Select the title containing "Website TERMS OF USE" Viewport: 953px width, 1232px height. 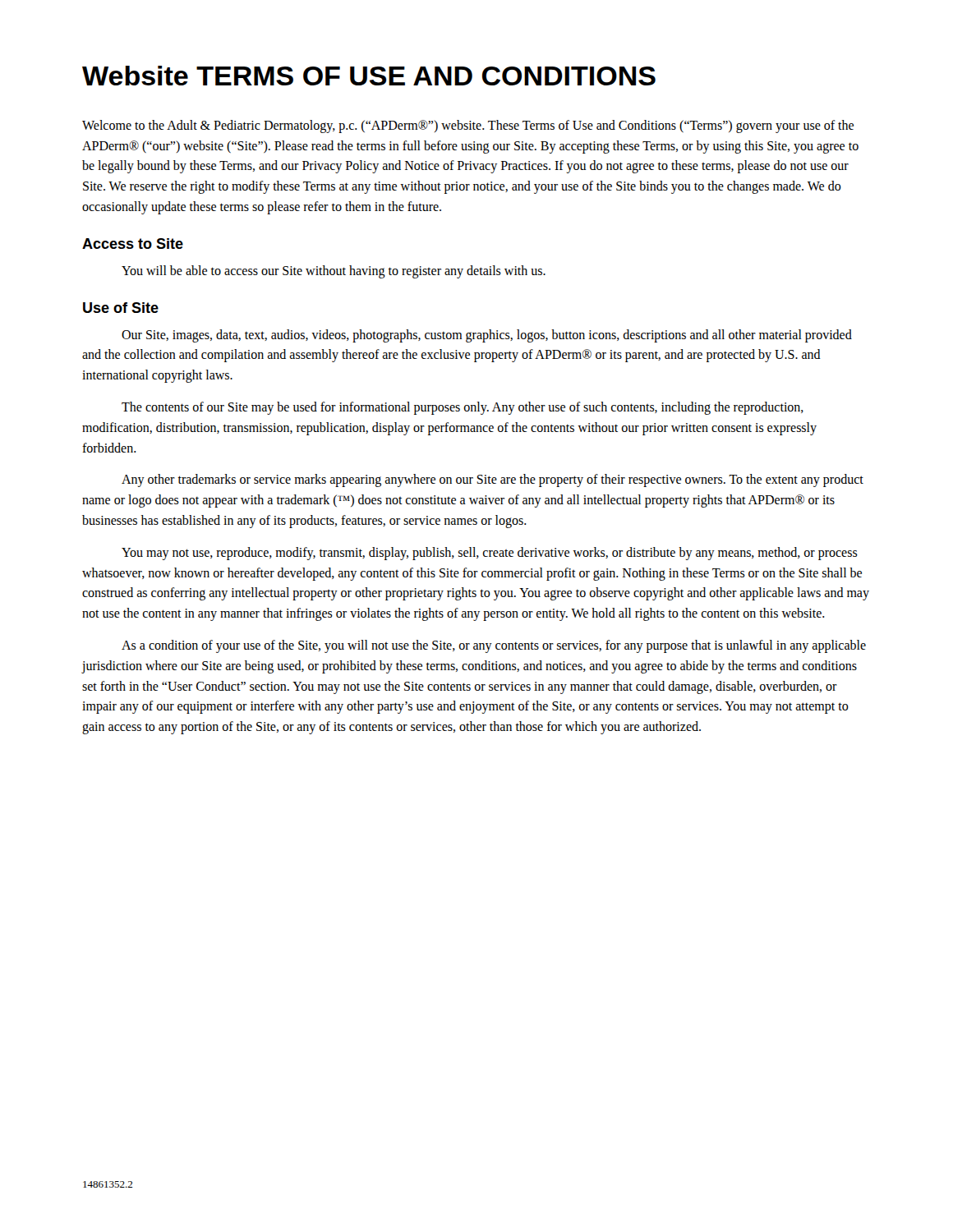(476, 76)
